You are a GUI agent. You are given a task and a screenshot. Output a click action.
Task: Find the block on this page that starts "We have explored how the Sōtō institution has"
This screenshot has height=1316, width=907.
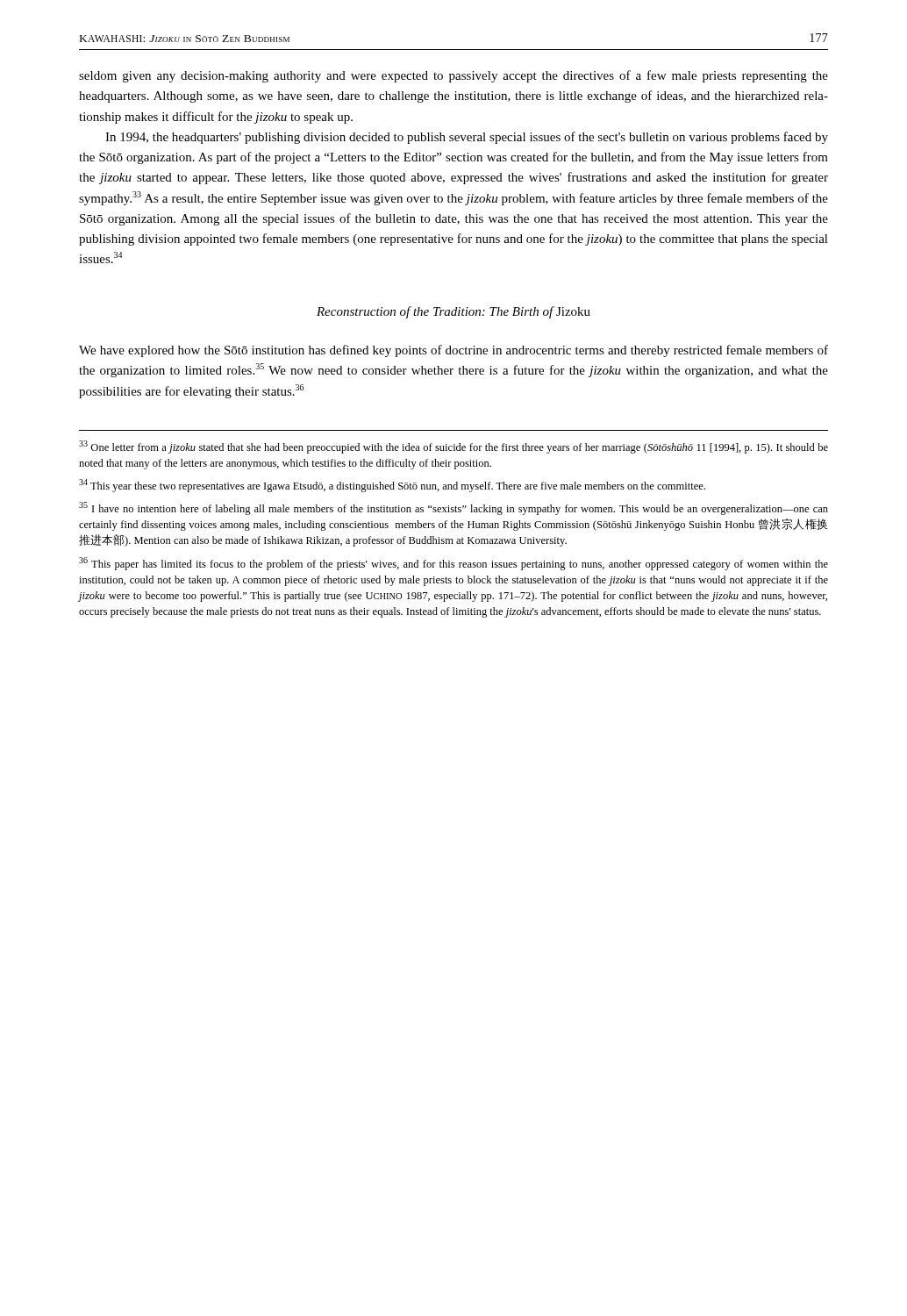[454, 371]
